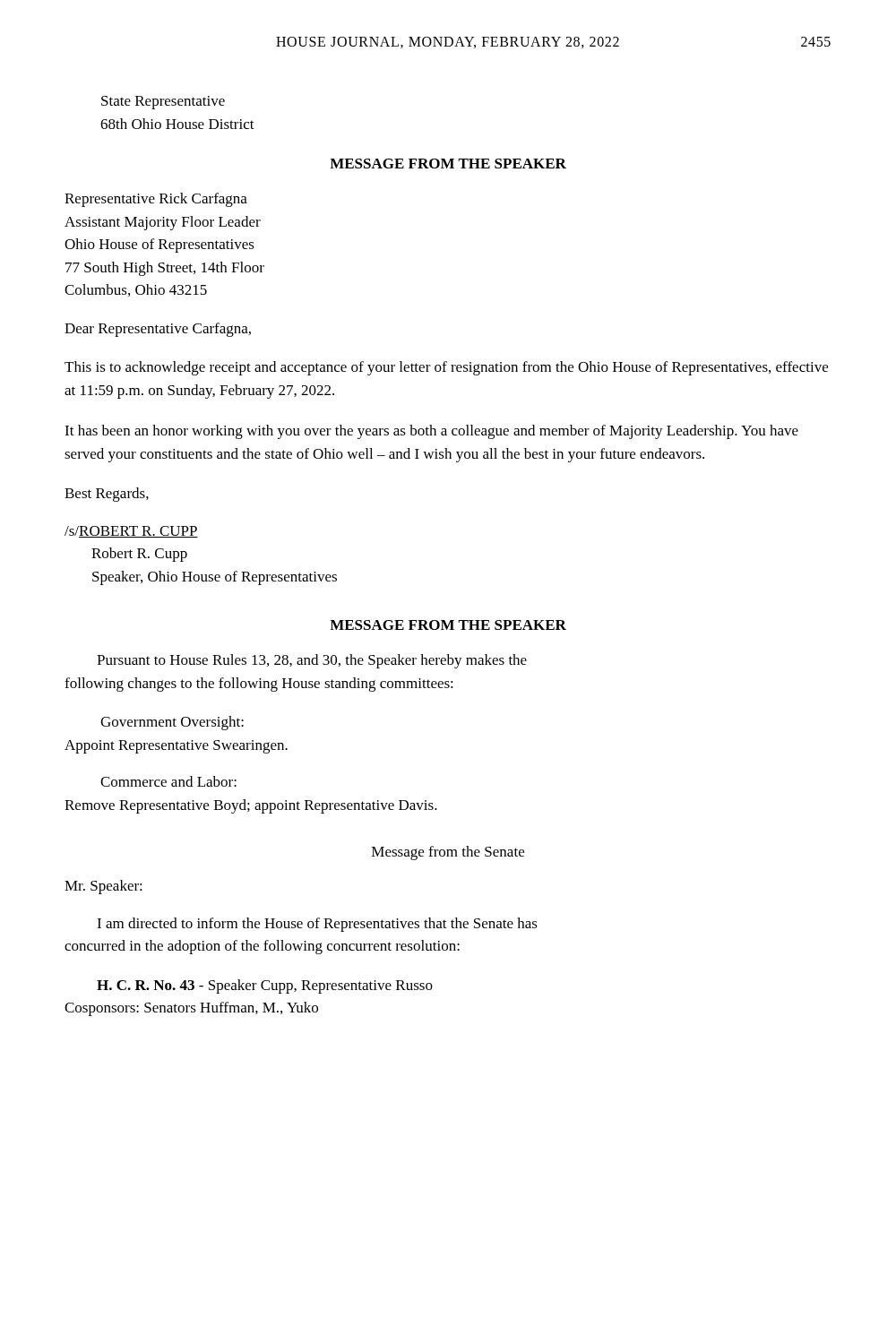Where is the passage that starts "I am directed to inform the House"?

click(301, 933)
